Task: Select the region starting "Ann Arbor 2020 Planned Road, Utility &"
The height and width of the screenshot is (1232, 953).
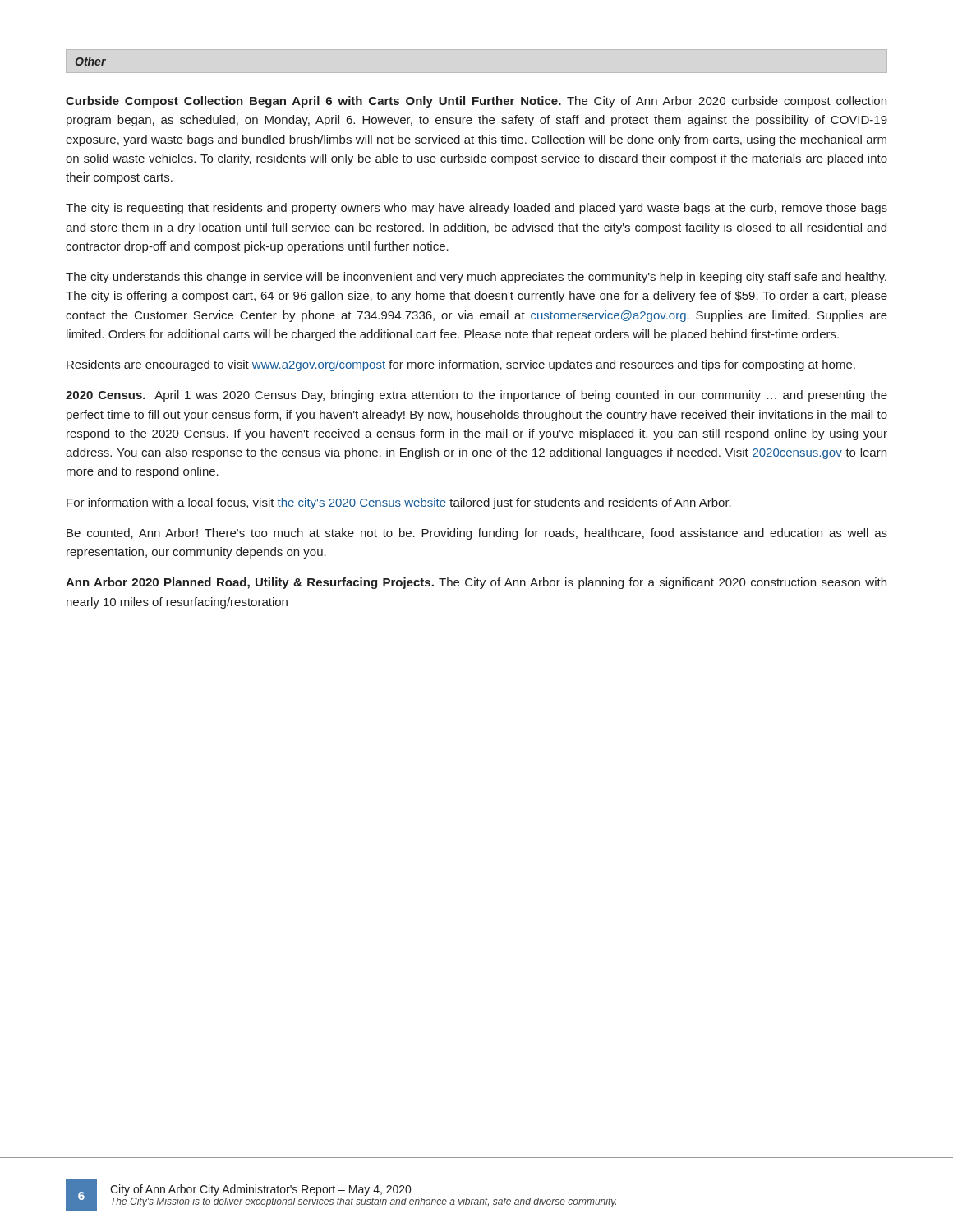Action: (x=476, y=592)
